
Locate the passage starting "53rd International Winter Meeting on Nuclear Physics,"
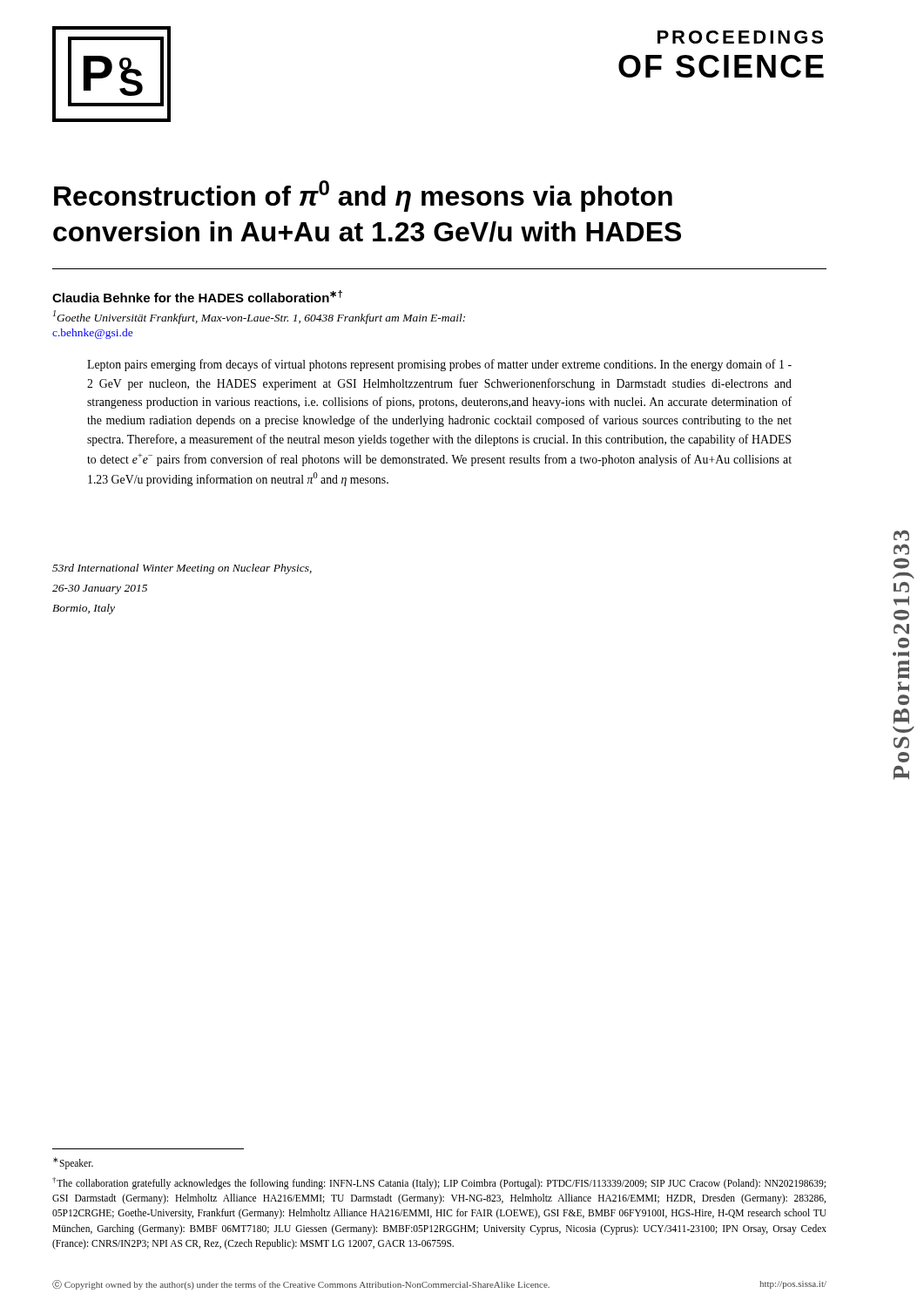(x=182, y=569)
